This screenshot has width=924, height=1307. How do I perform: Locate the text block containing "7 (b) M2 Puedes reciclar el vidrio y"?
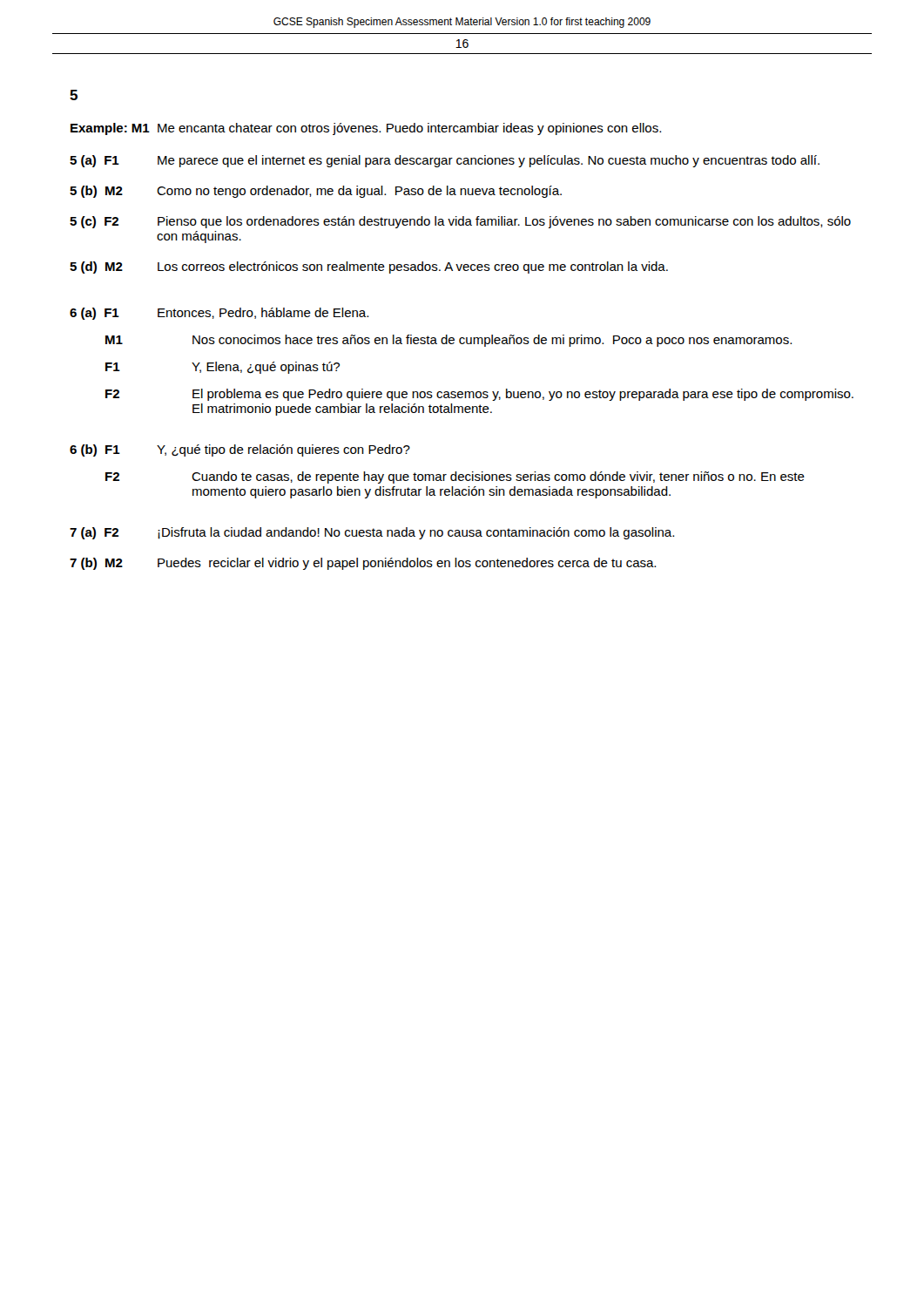pyautogui.click(x=462, y=562)
